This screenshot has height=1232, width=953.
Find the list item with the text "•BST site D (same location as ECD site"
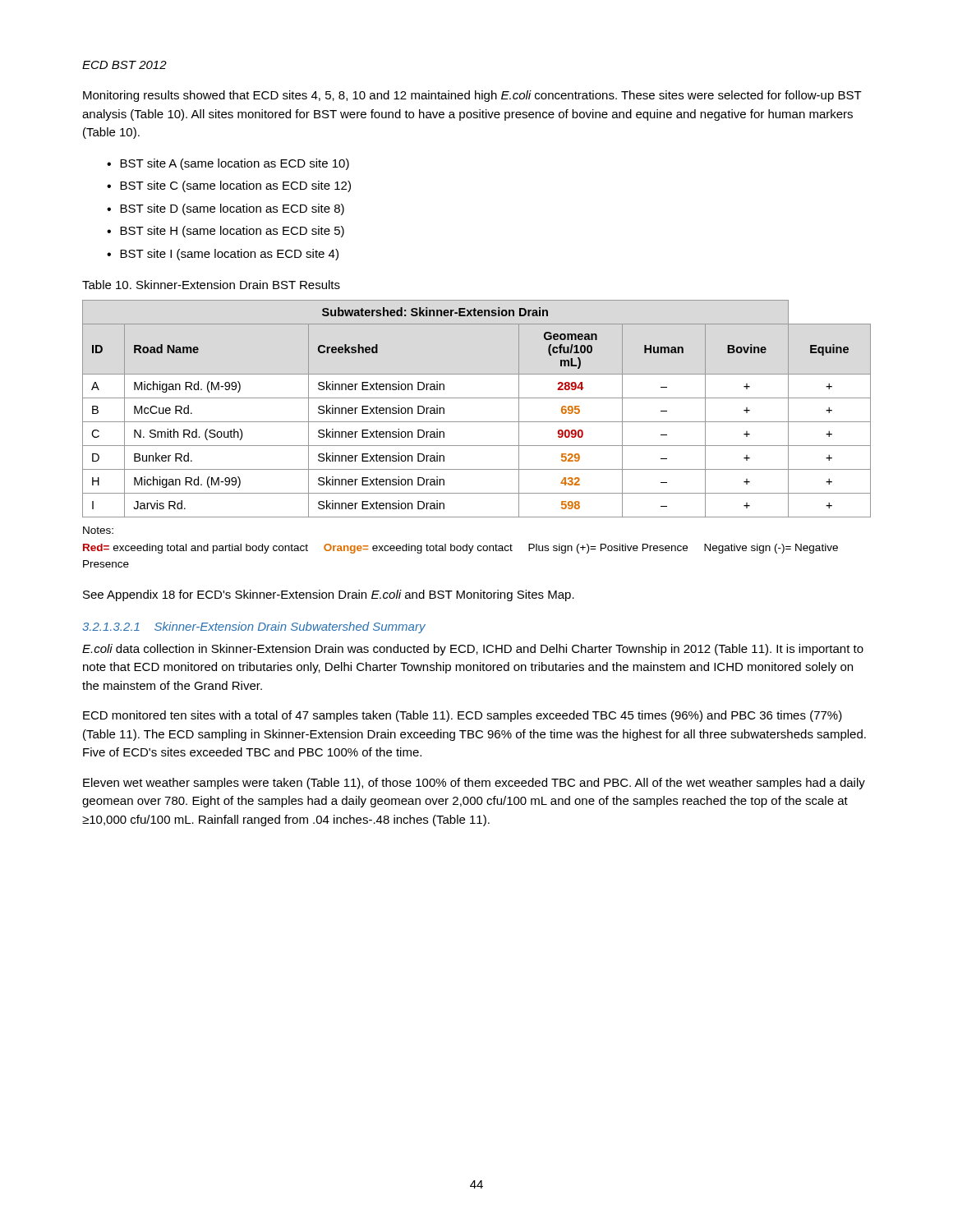[226, 209]
